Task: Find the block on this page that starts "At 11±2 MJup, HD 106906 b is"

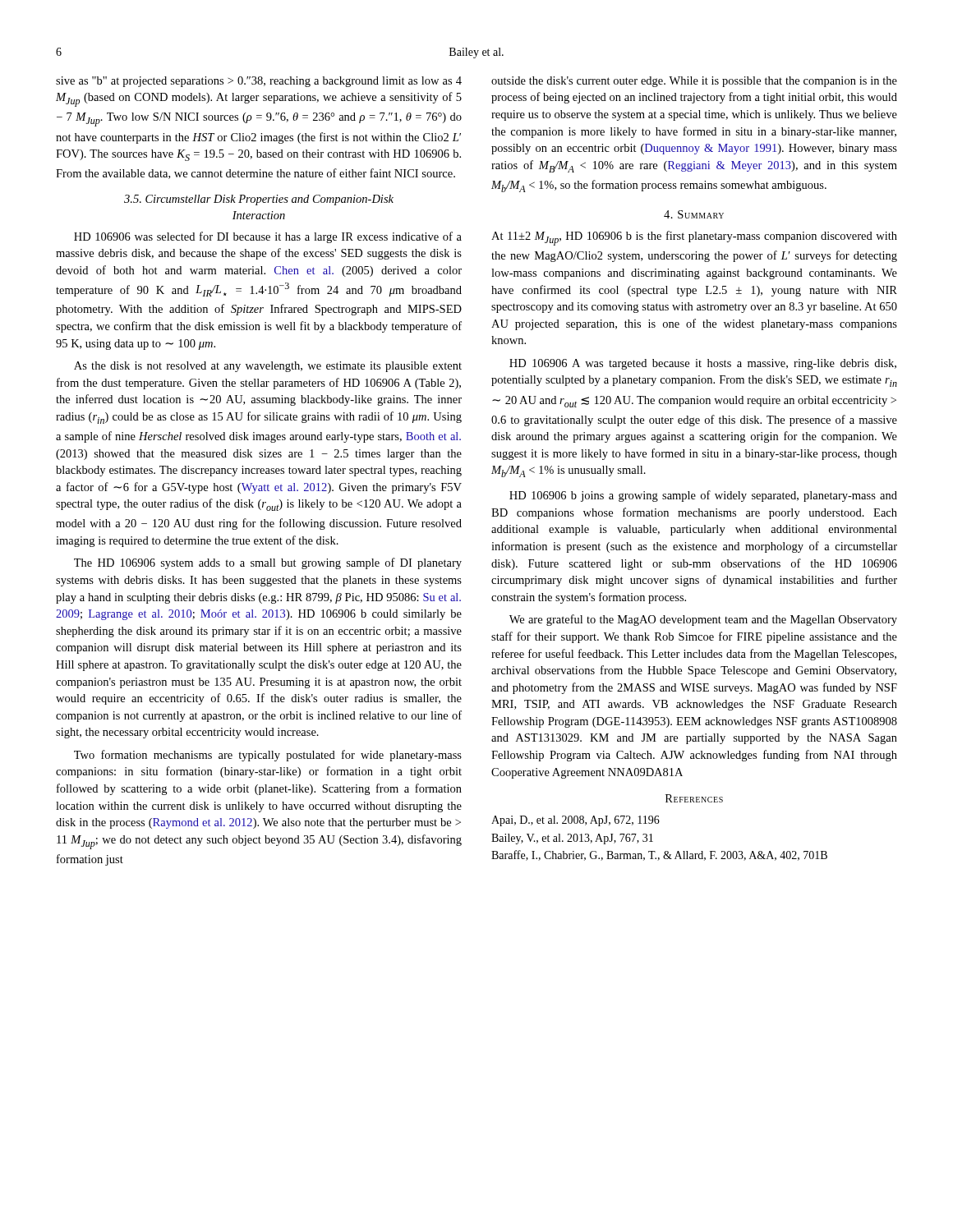Action: [694, 504]
